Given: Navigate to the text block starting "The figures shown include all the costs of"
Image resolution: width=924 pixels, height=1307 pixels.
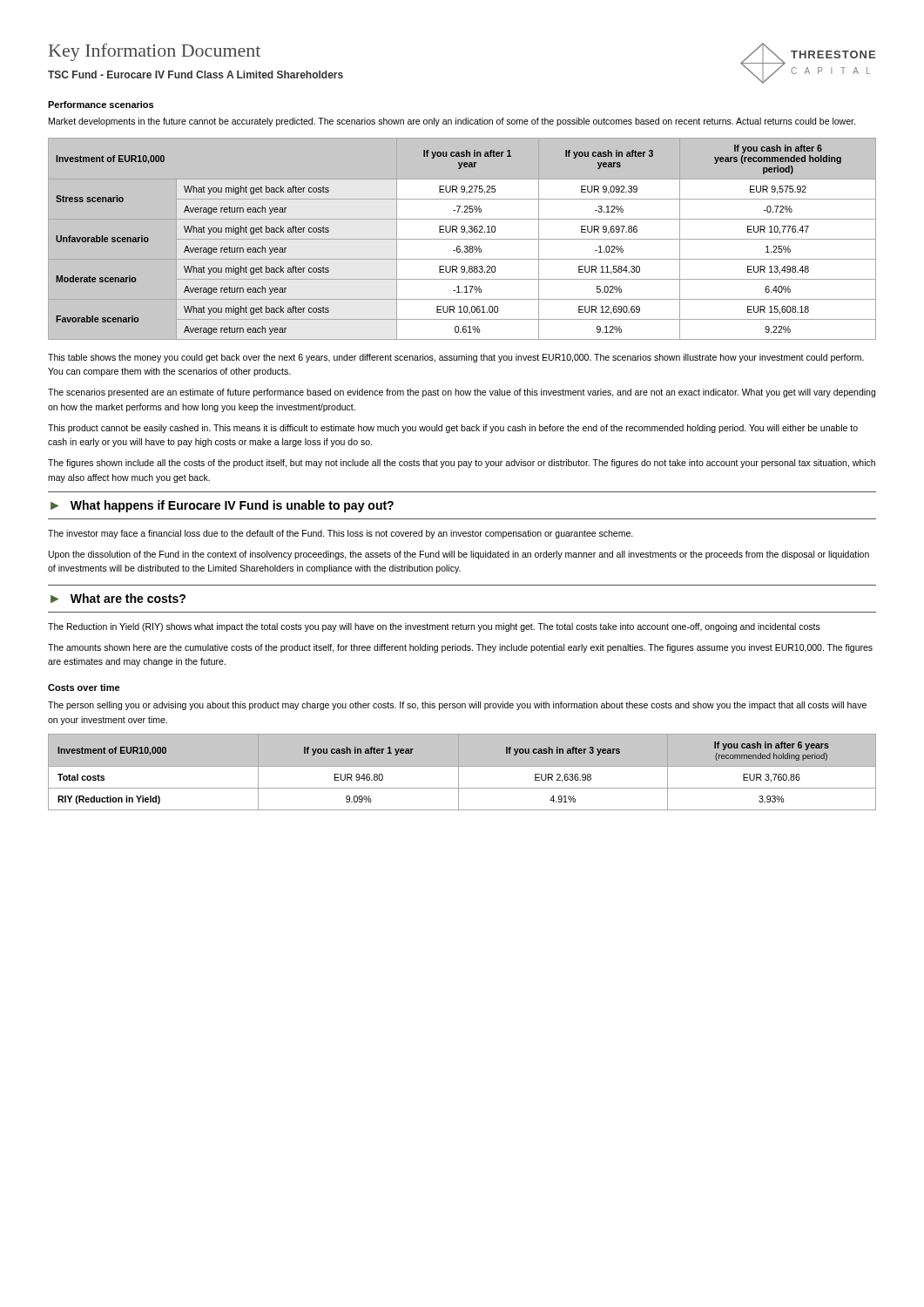Looking at the screenshot, I should tap(462, 470).
